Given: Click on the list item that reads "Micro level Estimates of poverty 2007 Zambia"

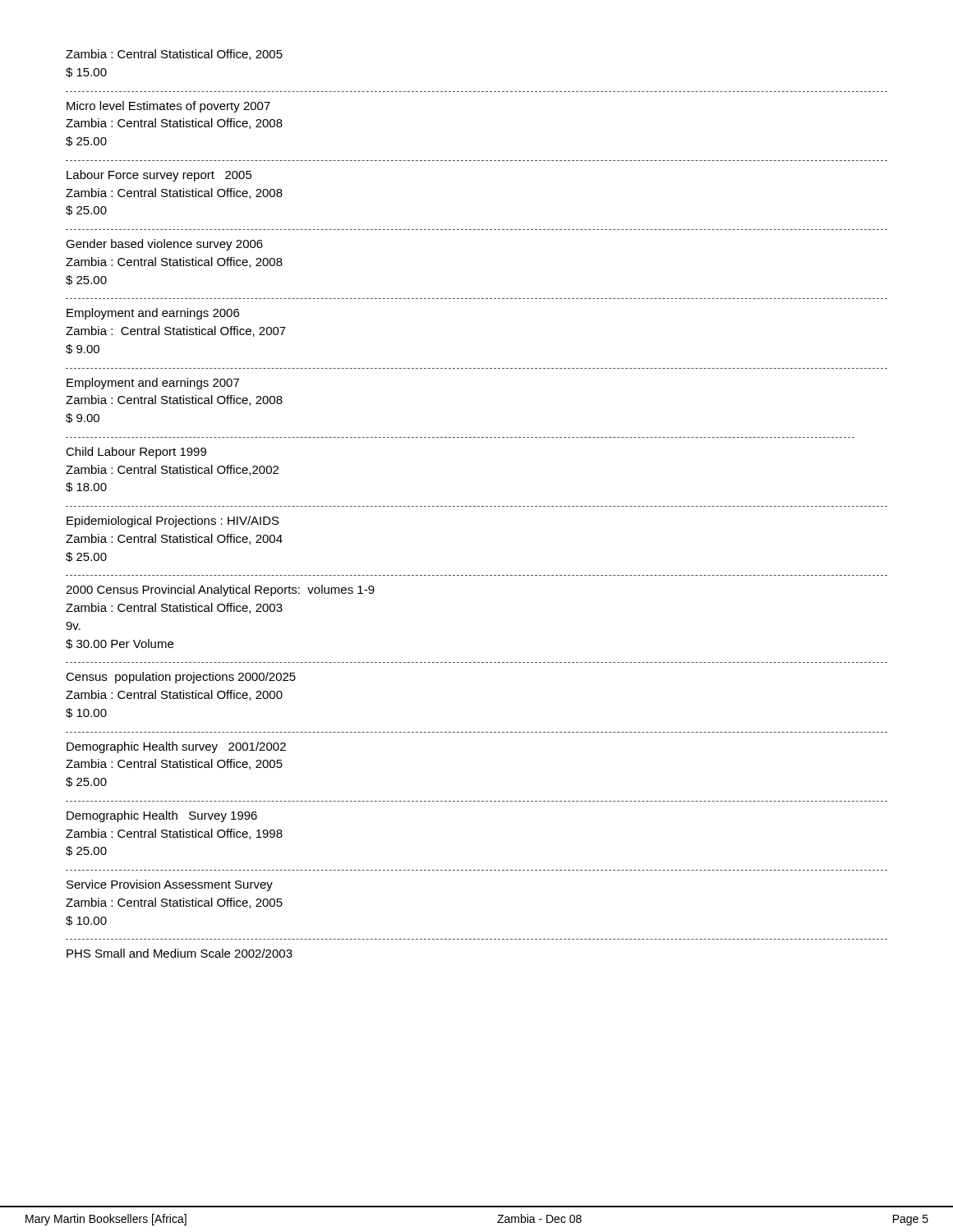Looking at the screenshot, I should pos(168,107).
